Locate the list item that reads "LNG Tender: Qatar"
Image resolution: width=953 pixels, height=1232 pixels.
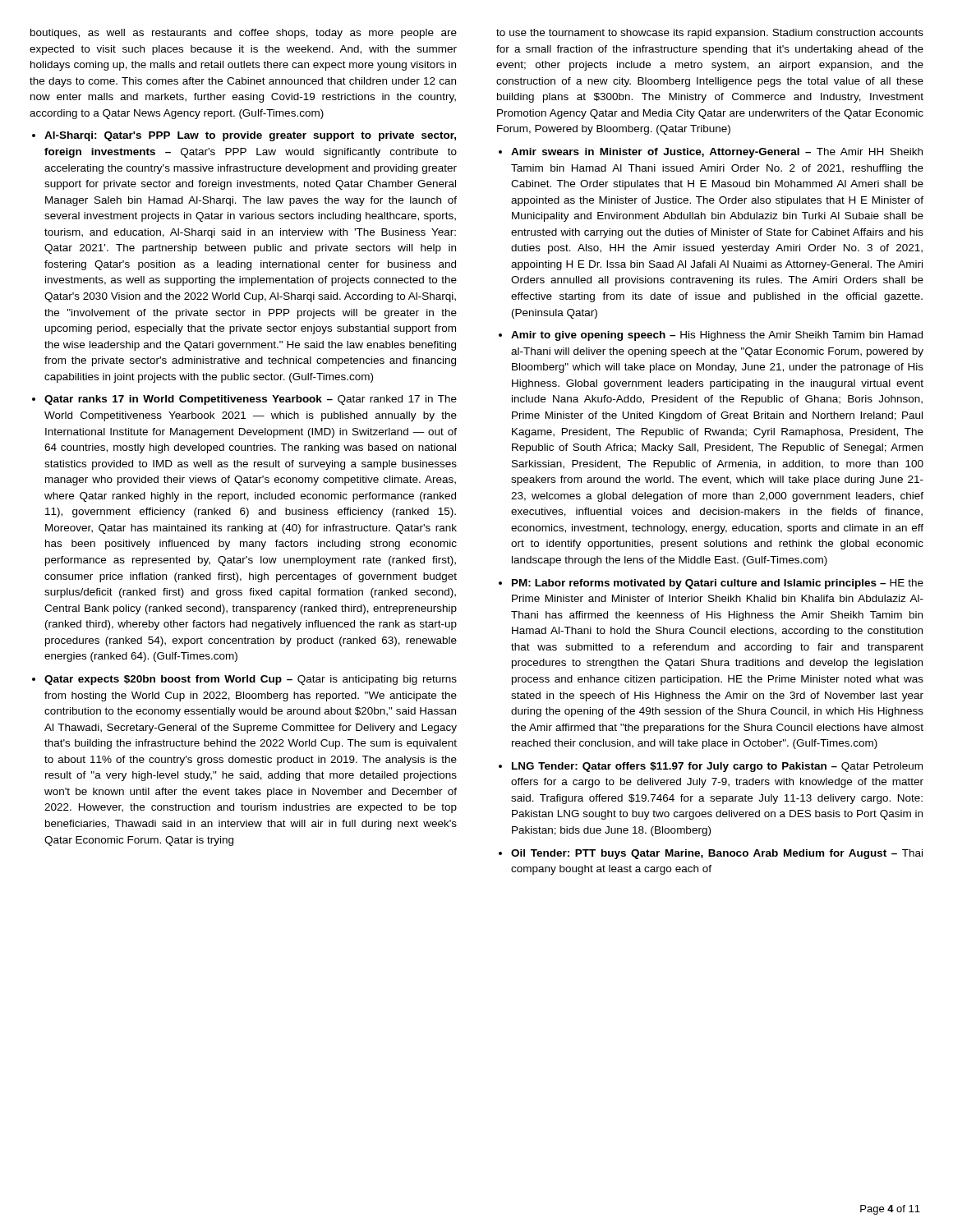[717, 798]
